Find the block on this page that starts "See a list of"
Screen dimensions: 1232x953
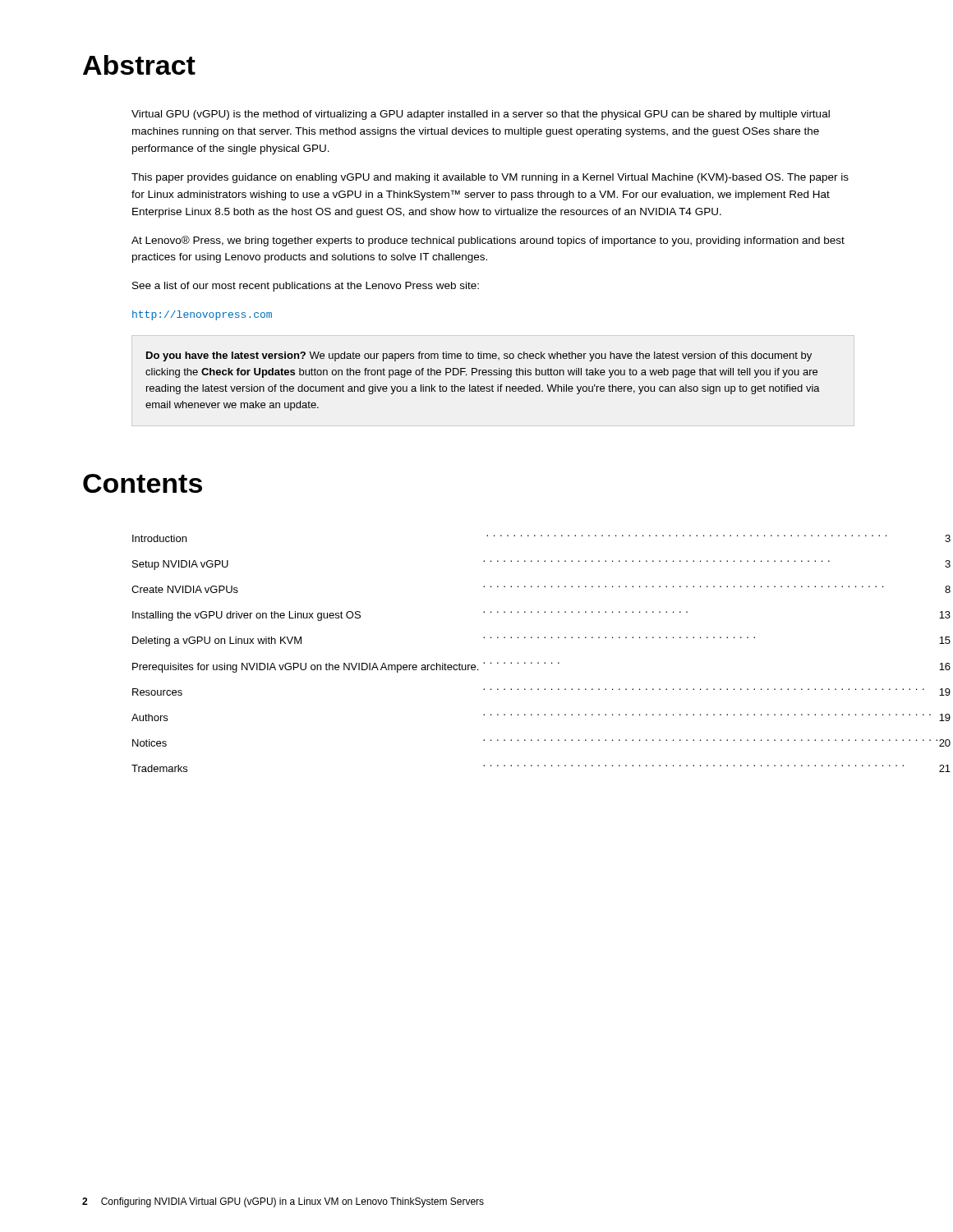306,287
